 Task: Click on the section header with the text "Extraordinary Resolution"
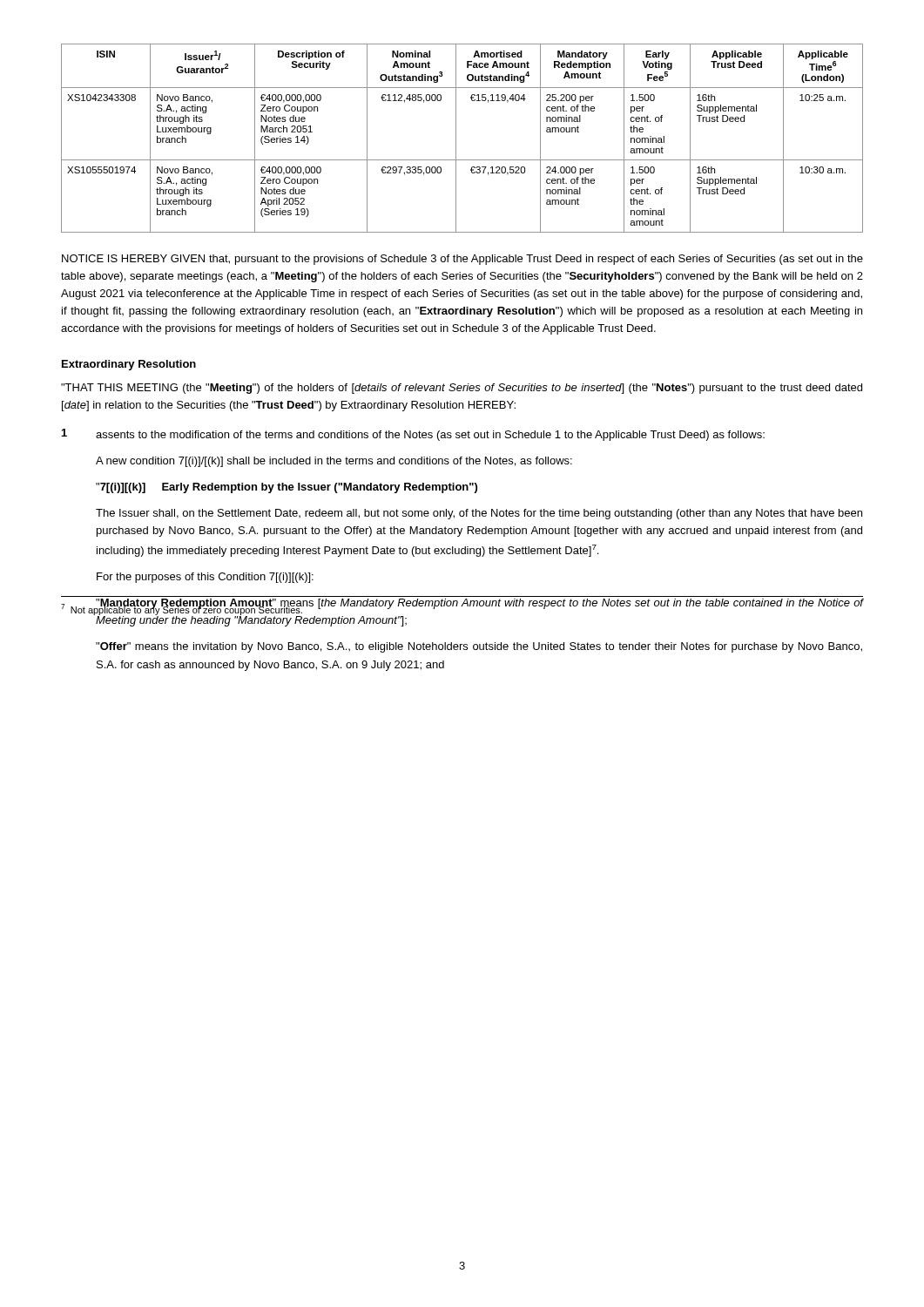pos(129,363)
